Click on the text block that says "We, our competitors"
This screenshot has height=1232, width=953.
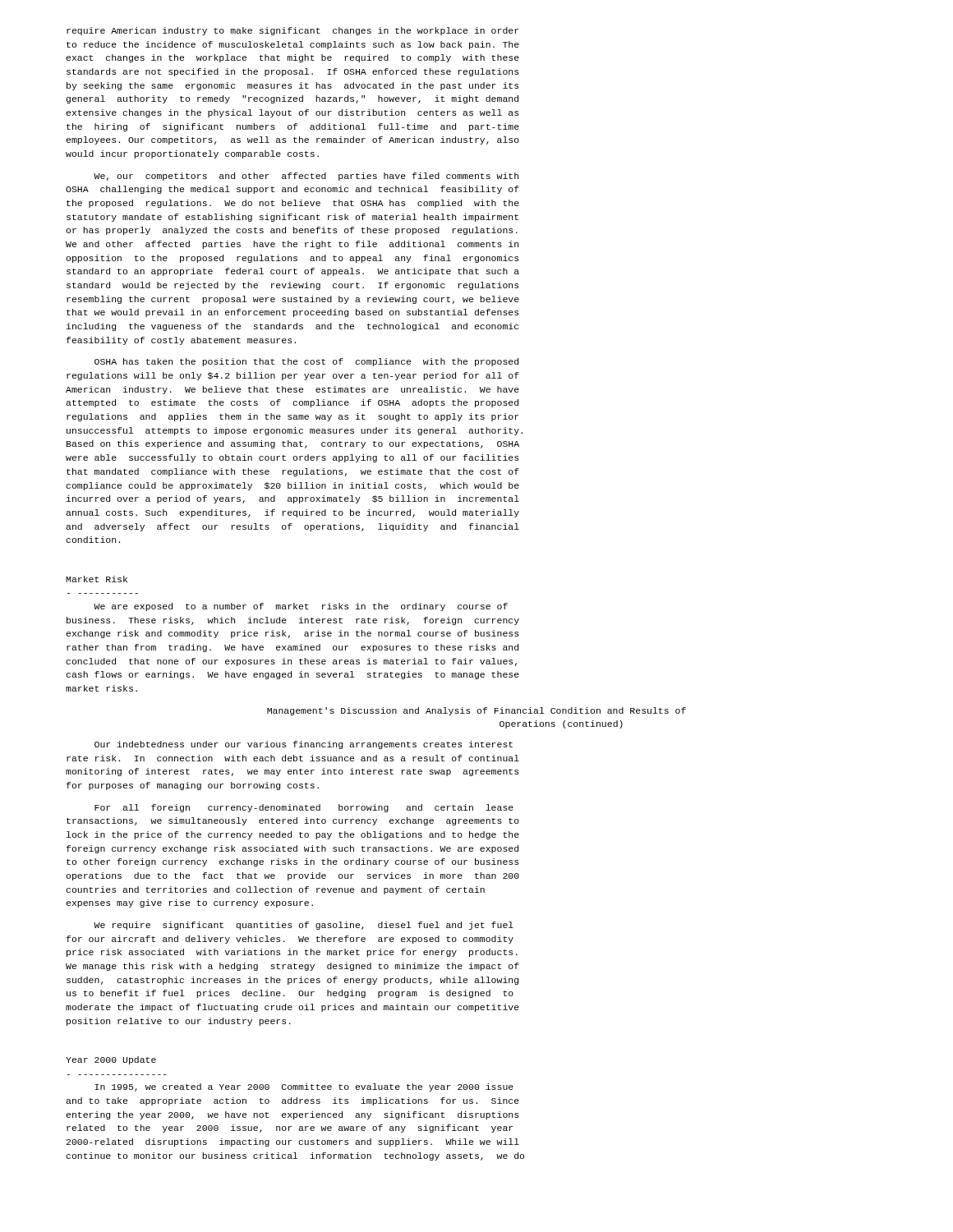[x=293, y=258]
